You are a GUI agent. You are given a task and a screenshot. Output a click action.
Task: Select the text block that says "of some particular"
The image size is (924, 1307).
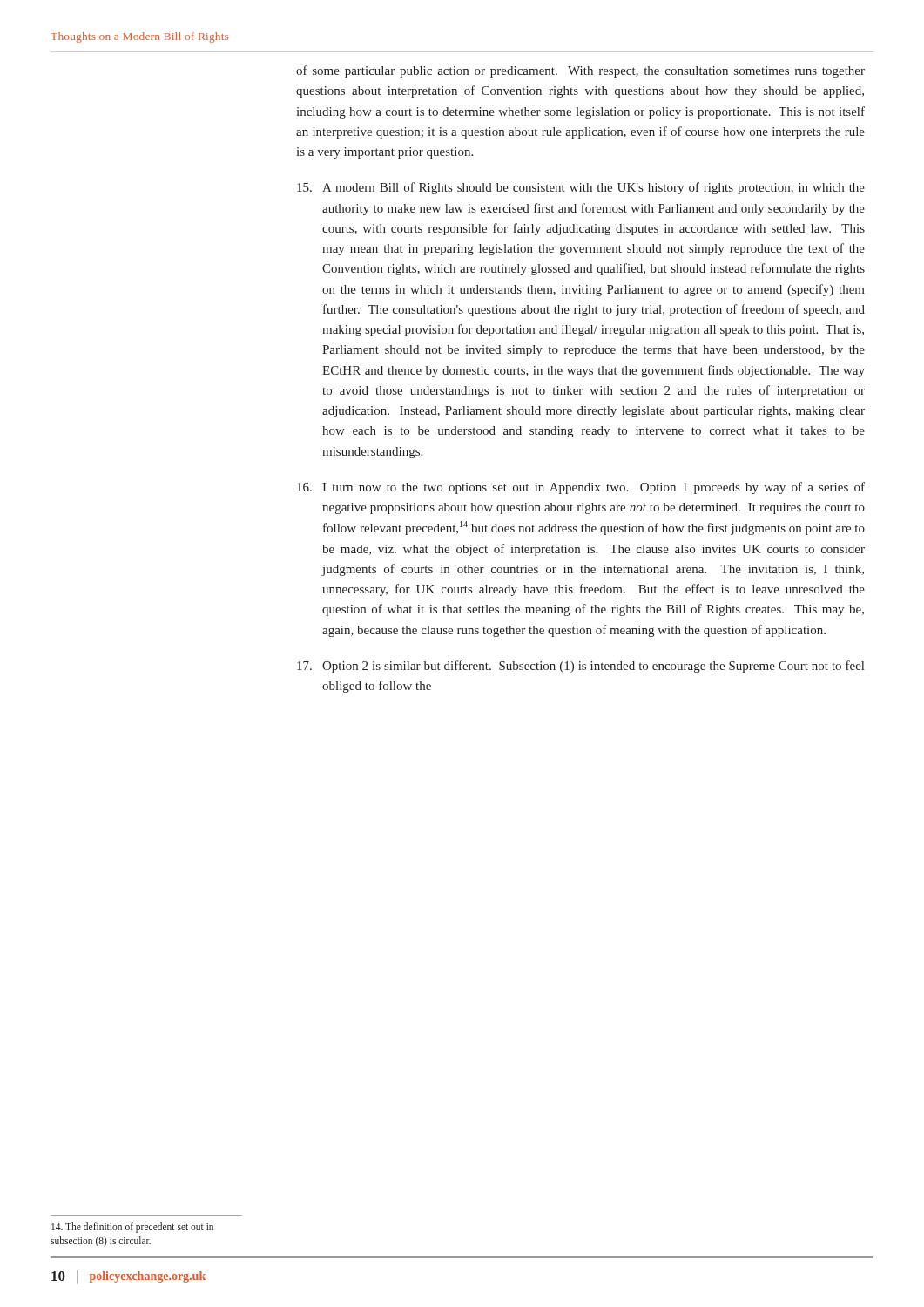580,111
